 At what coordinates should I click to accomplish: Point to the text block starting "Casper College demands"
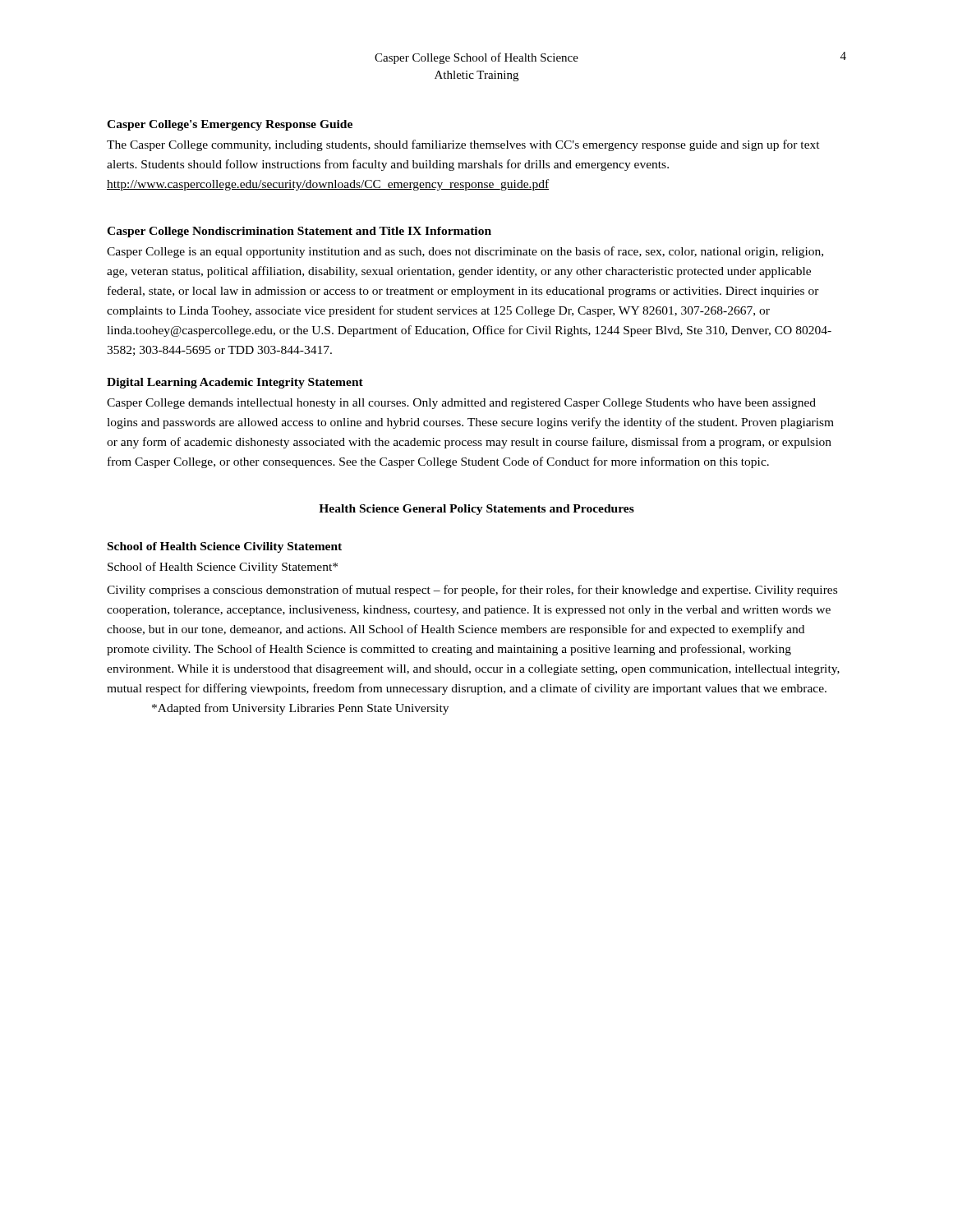click(470, 432)
